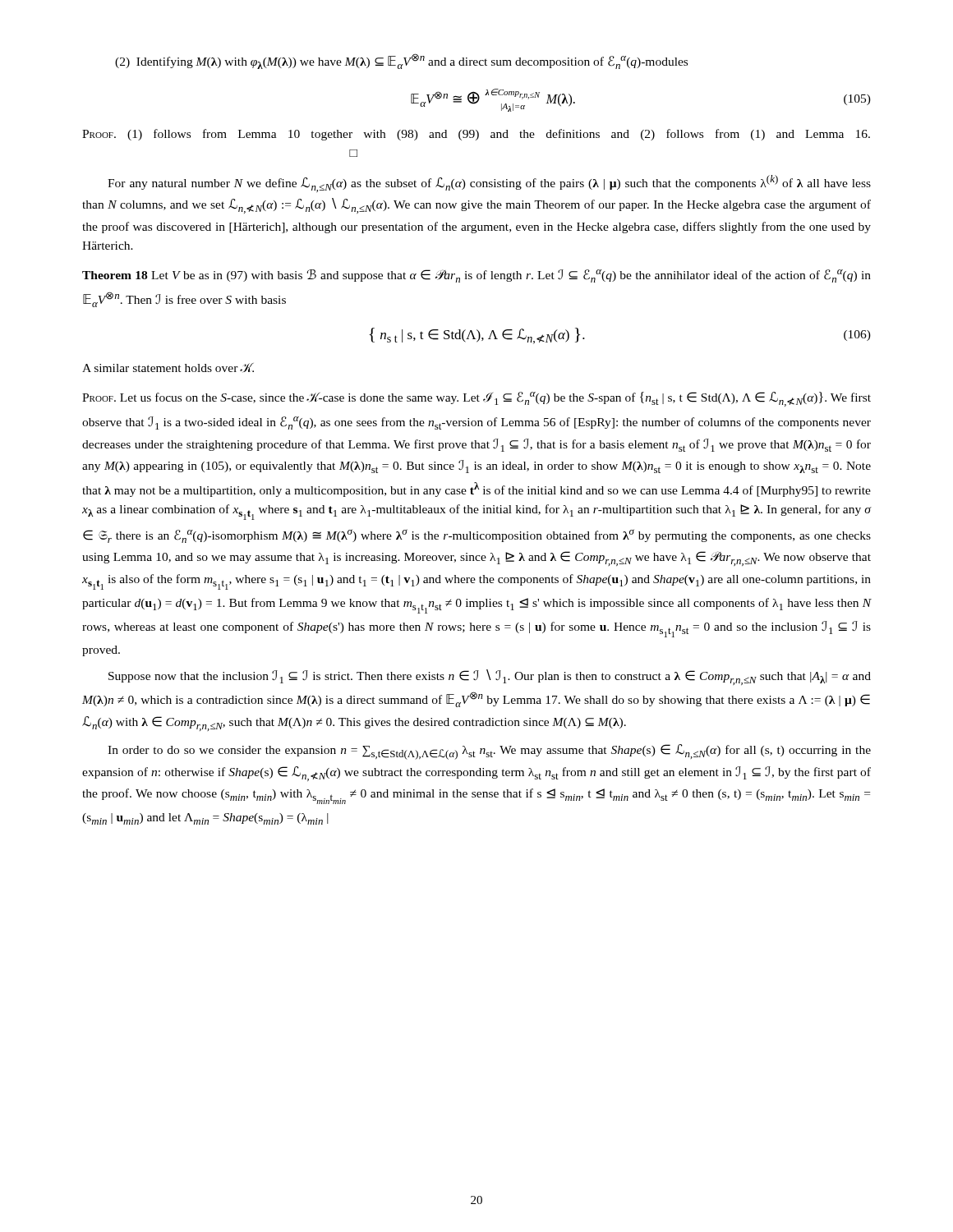Locate the text block containing "For any natural"
This screenshot has width=953, height=1232.
tap(476, 213)
